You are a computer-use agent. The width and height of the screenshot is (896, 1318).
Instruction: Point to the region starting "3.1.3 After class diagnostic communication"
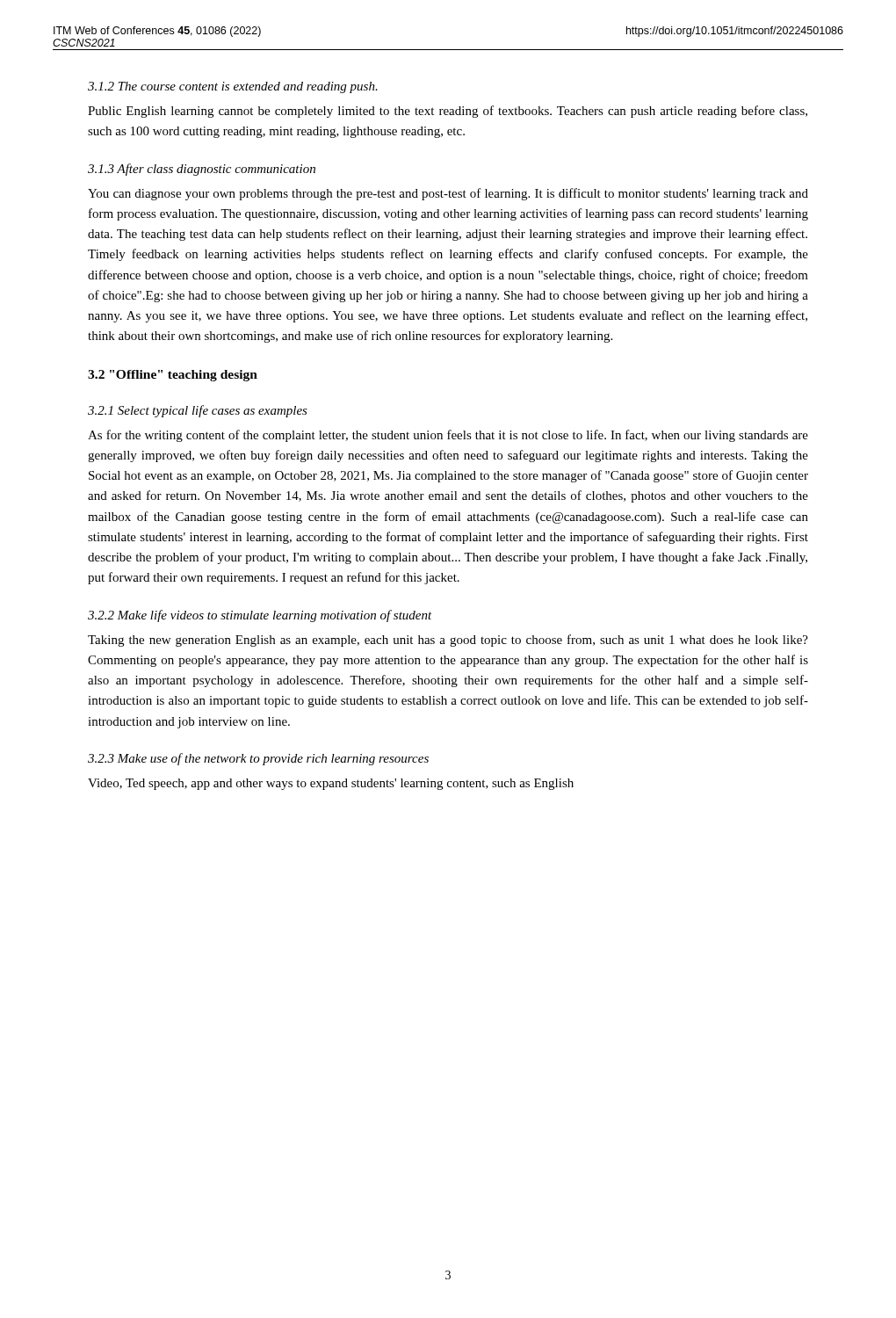click(x=202, y=170)
